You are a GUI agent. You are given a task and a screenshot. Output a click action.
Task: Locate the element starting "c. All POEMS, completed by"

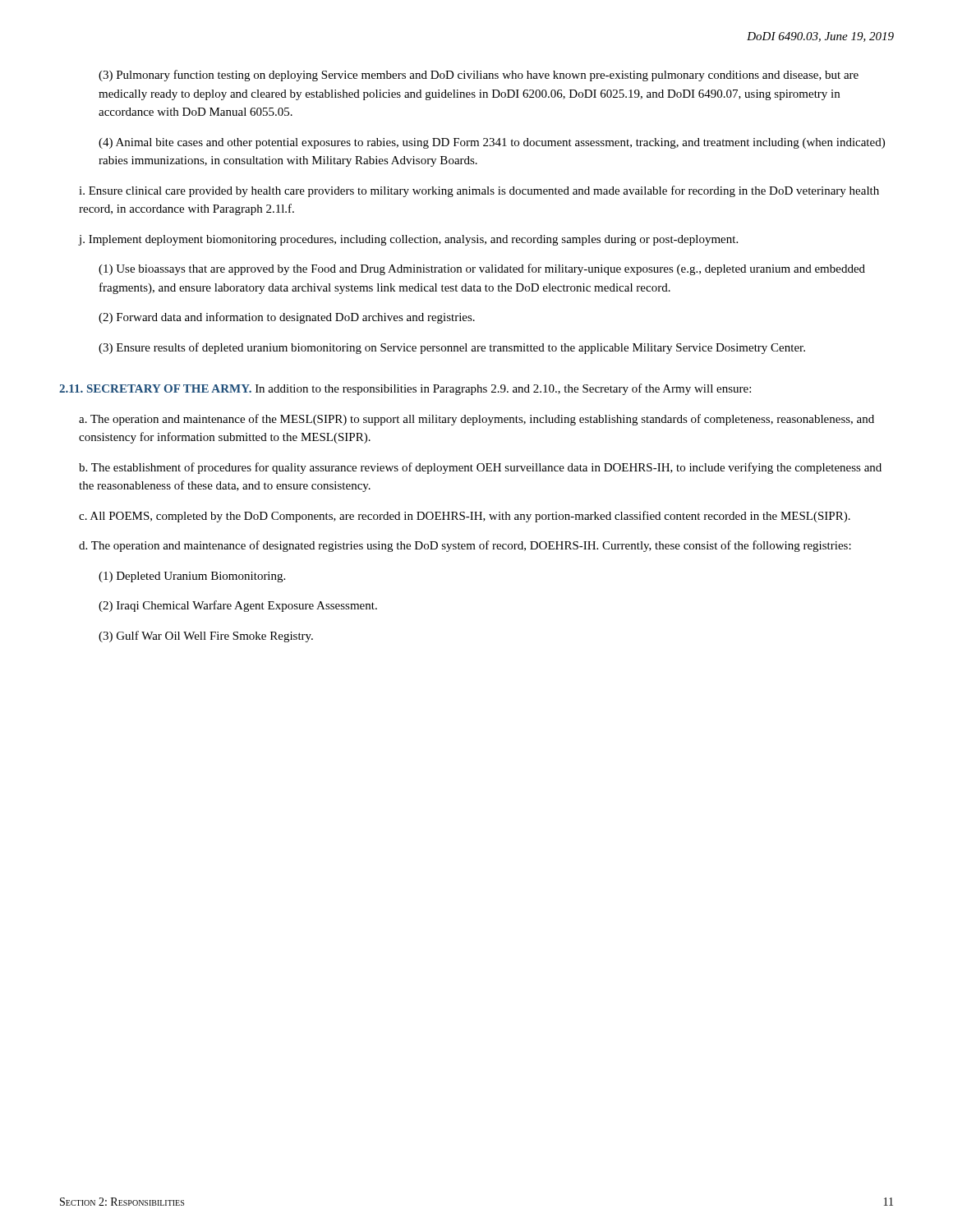click(x=465, y=515)
